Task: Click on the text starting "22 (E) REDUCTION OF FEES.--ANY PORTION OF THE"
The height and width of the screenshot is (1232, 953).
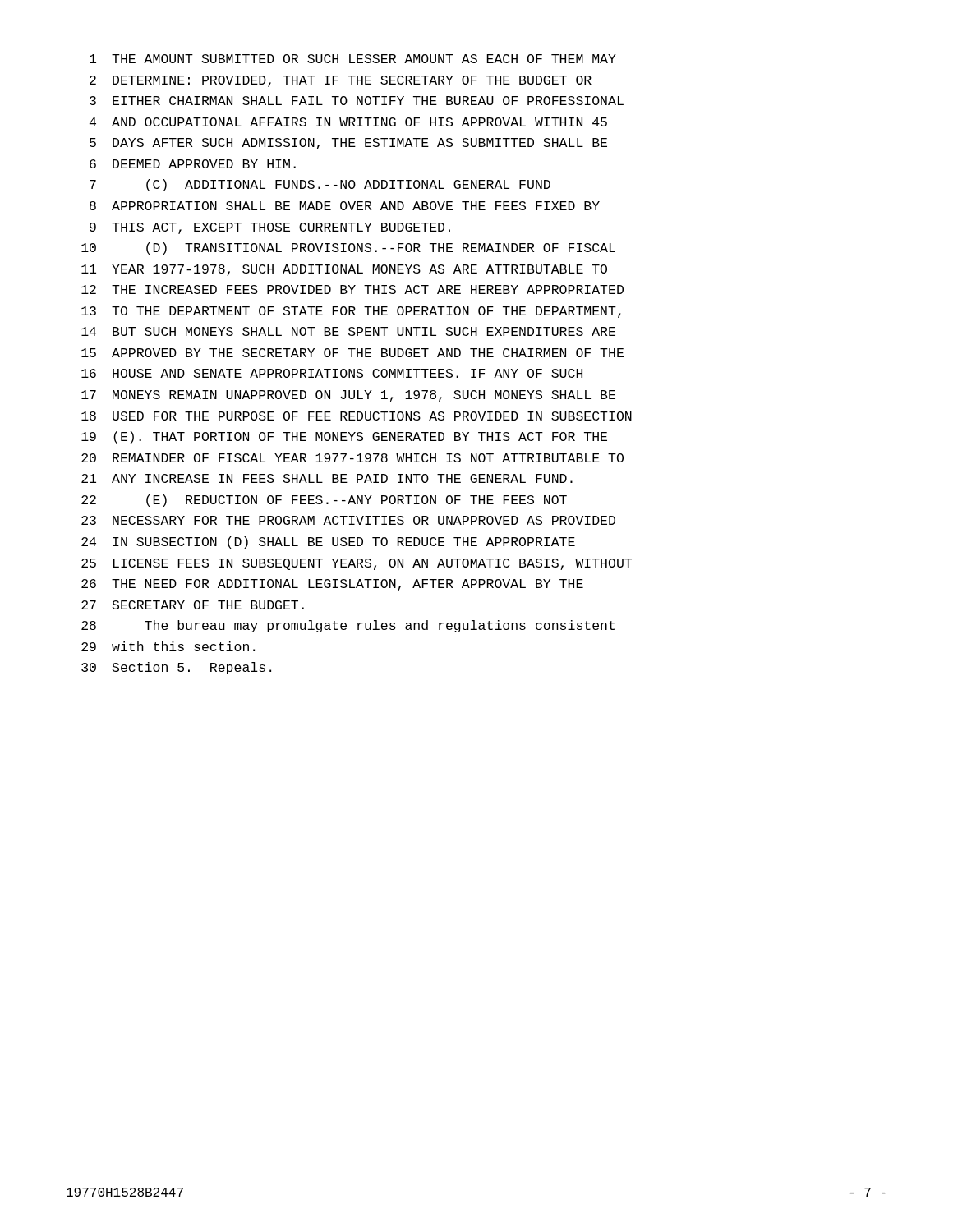Action: 476,501
